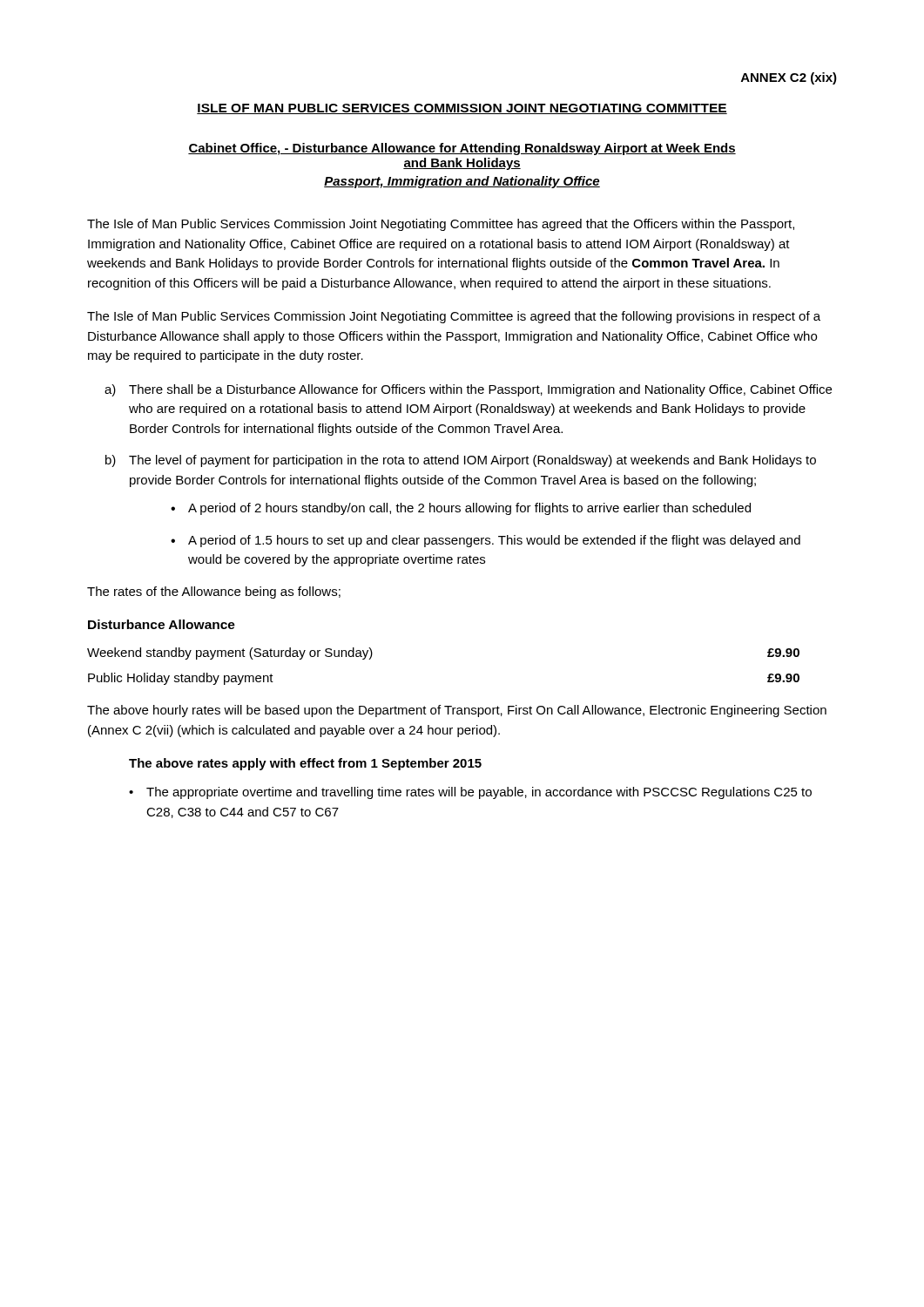Locate the element starting "a) There shall be a"
Image resolution: width=924 pixels, height=1307 pixels.
[x=481, y=407]
